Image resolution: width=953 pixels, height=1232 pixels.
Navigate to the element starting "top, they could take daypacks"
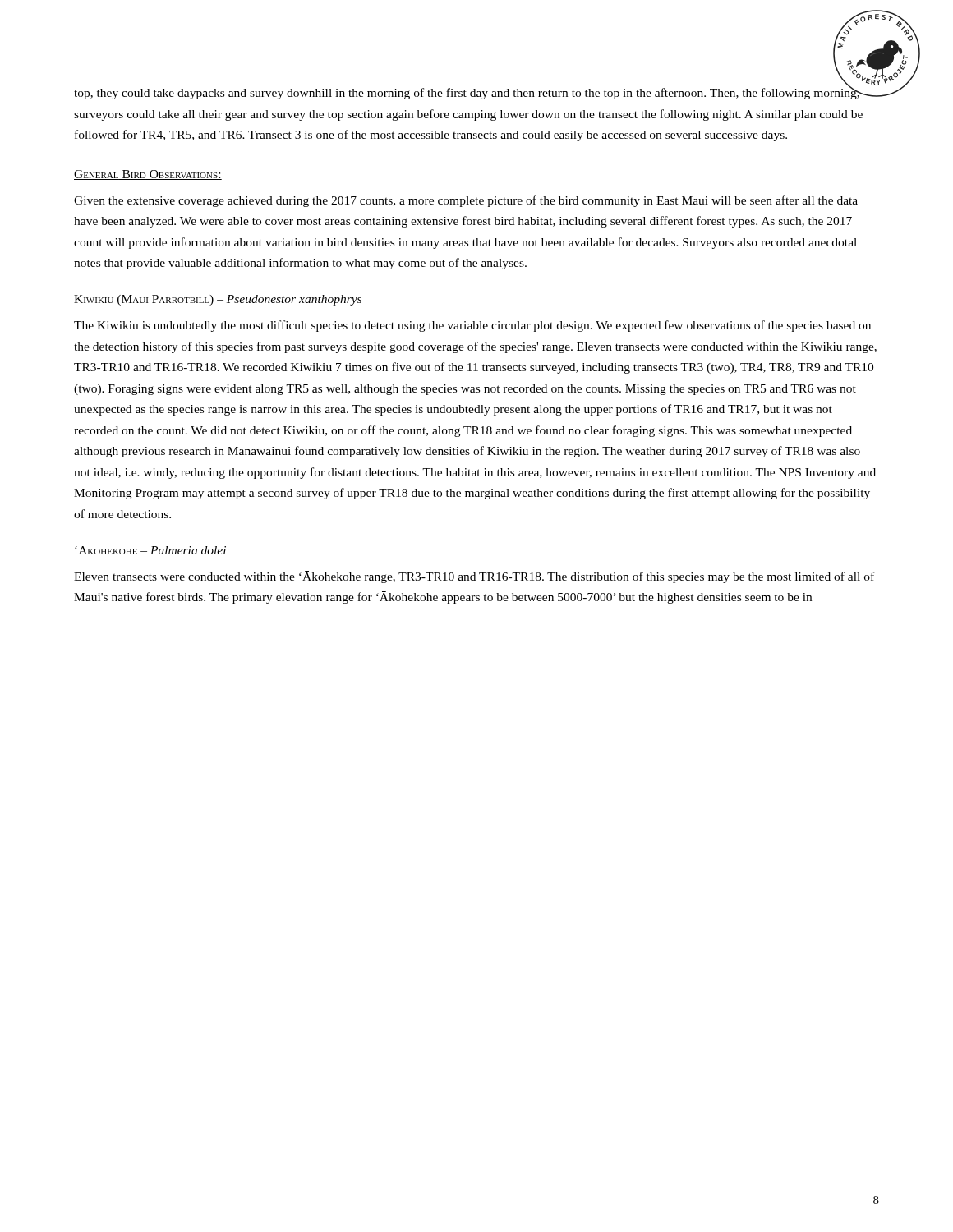(468, 113)
